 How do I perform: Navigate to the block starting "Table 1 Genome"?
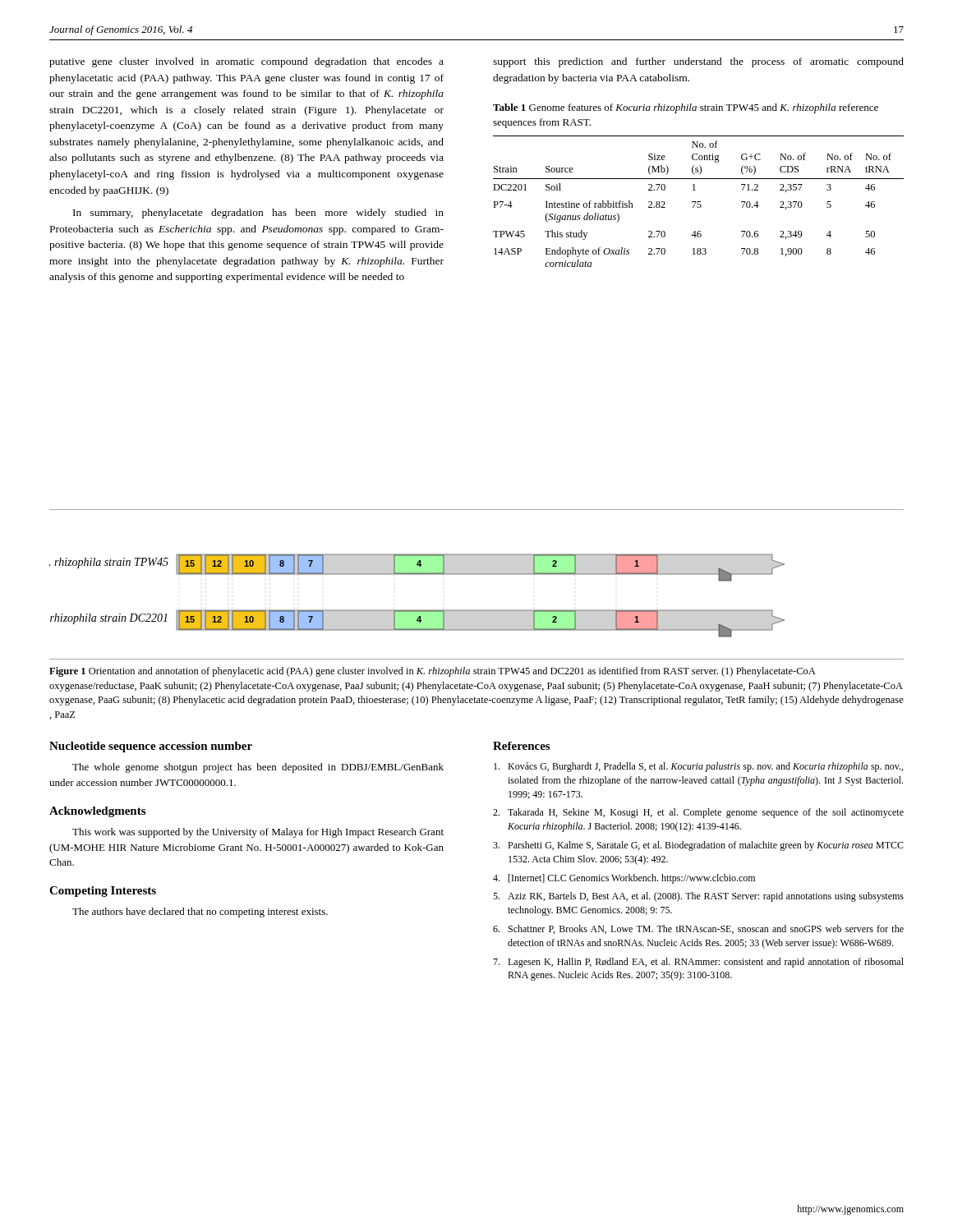tap(686, 115)
